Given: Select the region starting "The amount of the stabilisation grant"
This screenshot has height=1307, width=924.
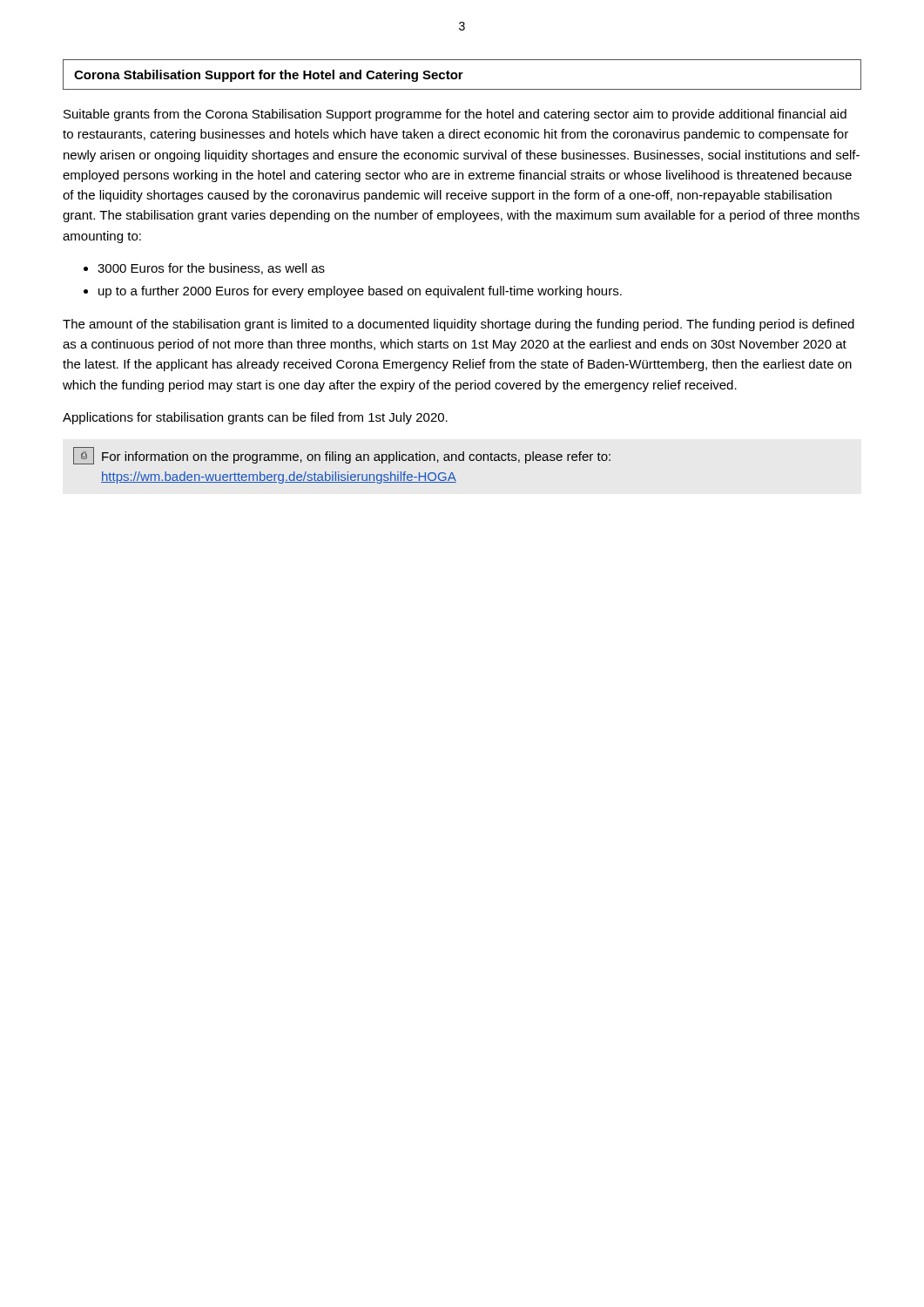Looking at the screenshot, I should 459,354.
